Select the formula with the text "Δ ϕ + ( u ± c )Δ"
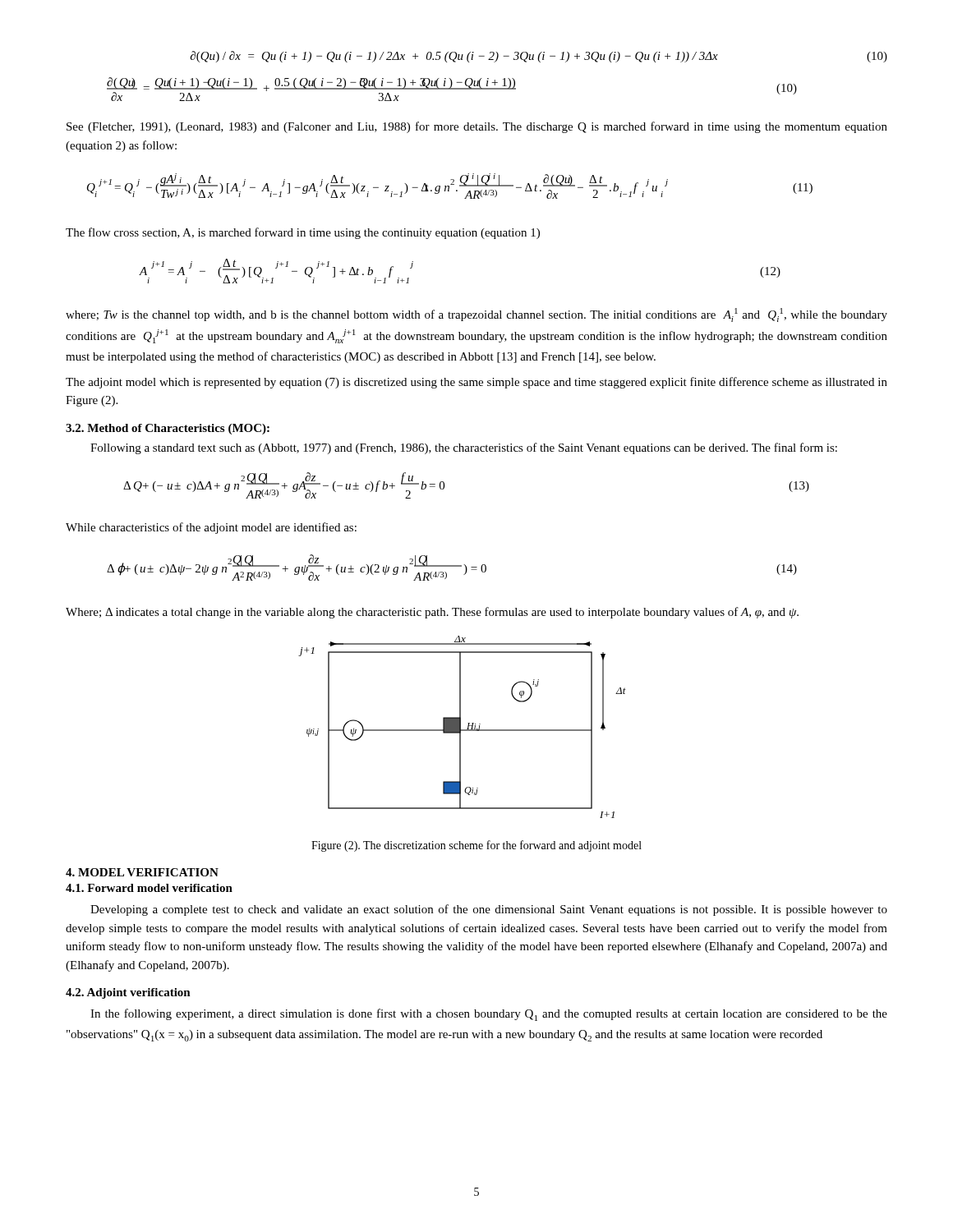The image size is (953, 1232). click(476, 570)
